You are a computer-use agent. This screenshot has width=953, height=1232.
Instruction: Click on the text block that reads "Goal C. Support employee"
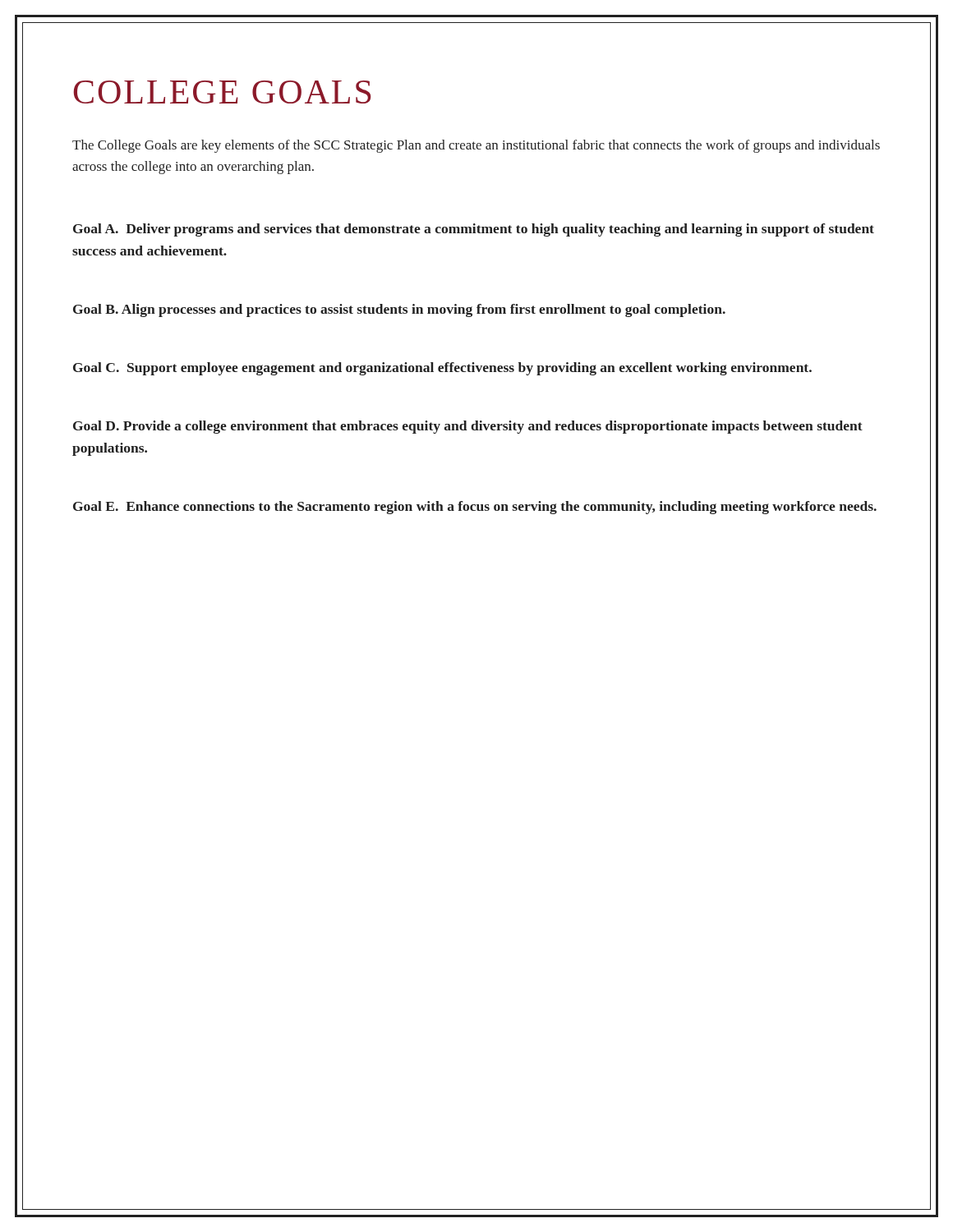(442, 367)
